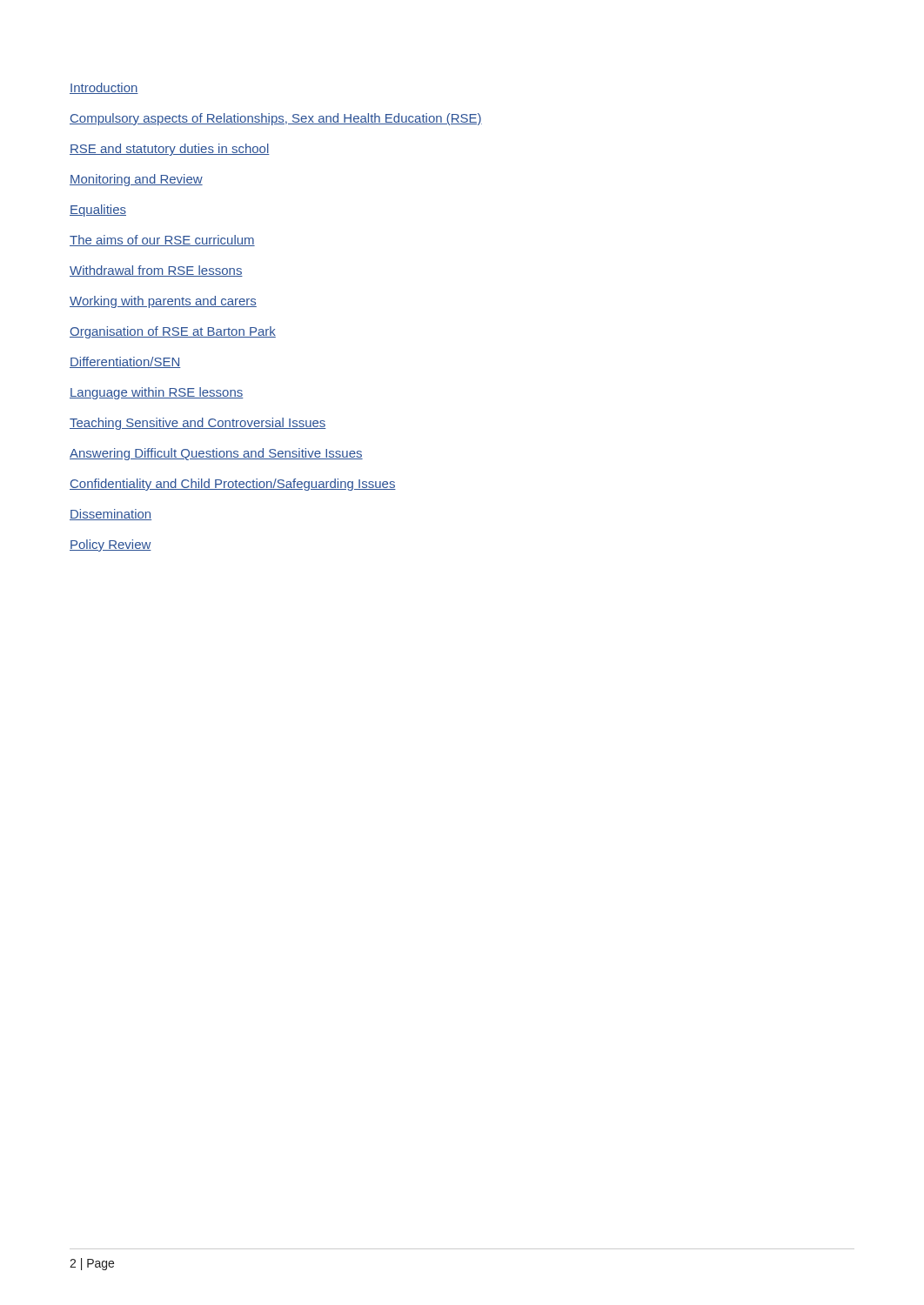Viewport: 924px width, 1305px height.
Task: Click where it says "Monitoring and Review"
Action: [x=136, y=179]
